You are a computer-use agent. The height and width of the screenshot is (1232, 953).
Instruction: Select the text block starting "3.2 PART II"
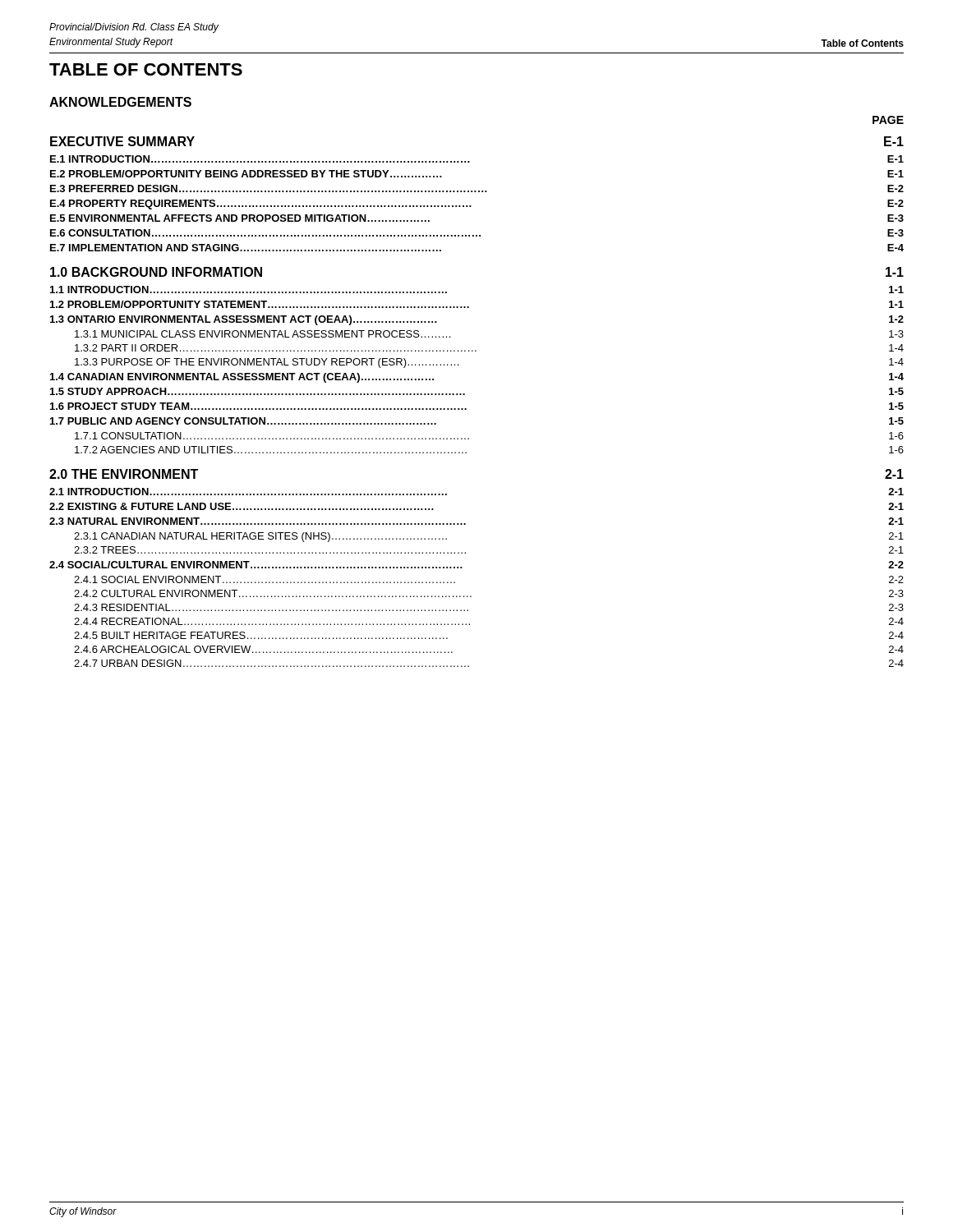(120, 348)
